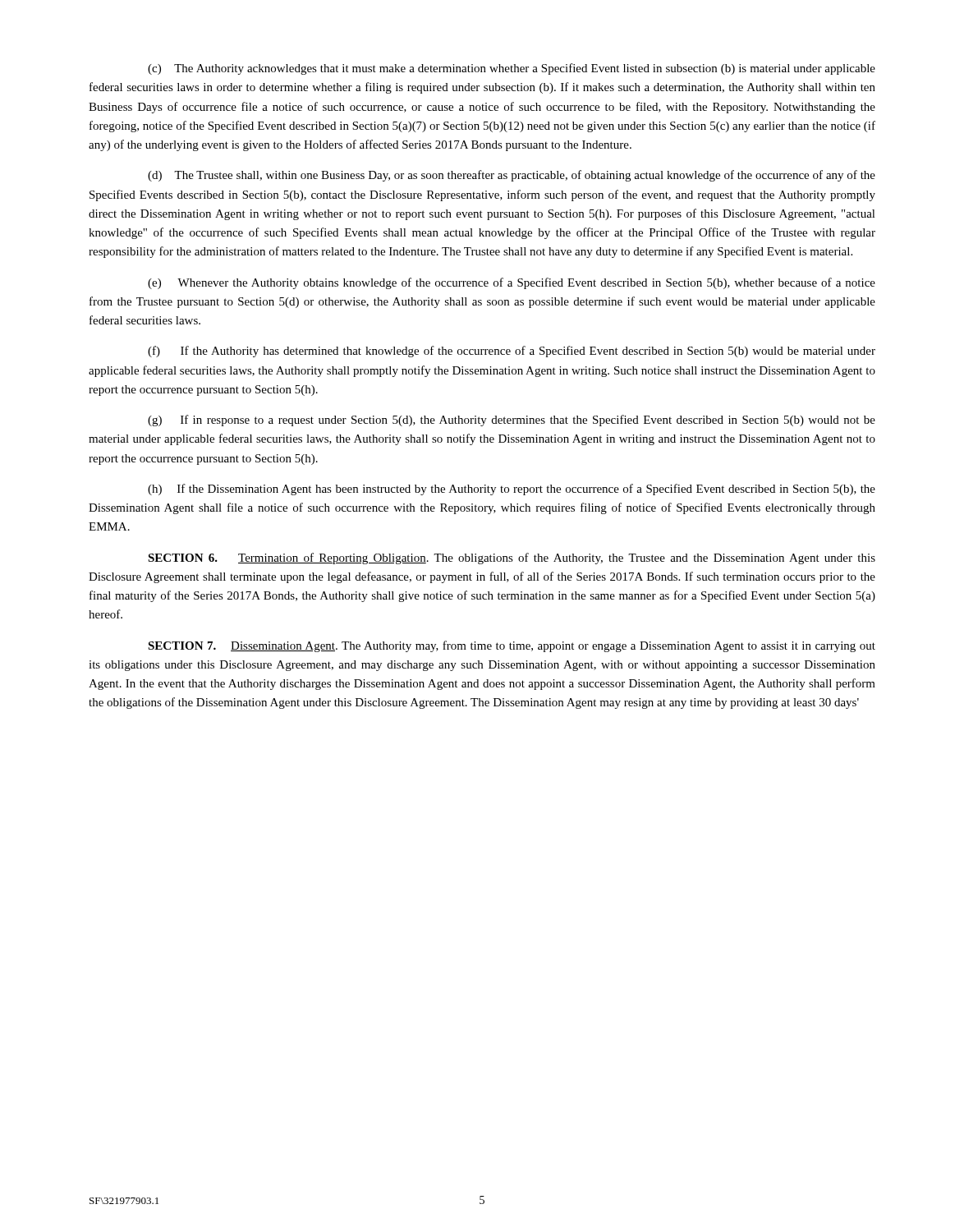Locate the text block that says "(f) If the Authority"
Image resolution: width=964 pixels, height=1232 pixels.
pyautogui.click(x=482, y=371)
